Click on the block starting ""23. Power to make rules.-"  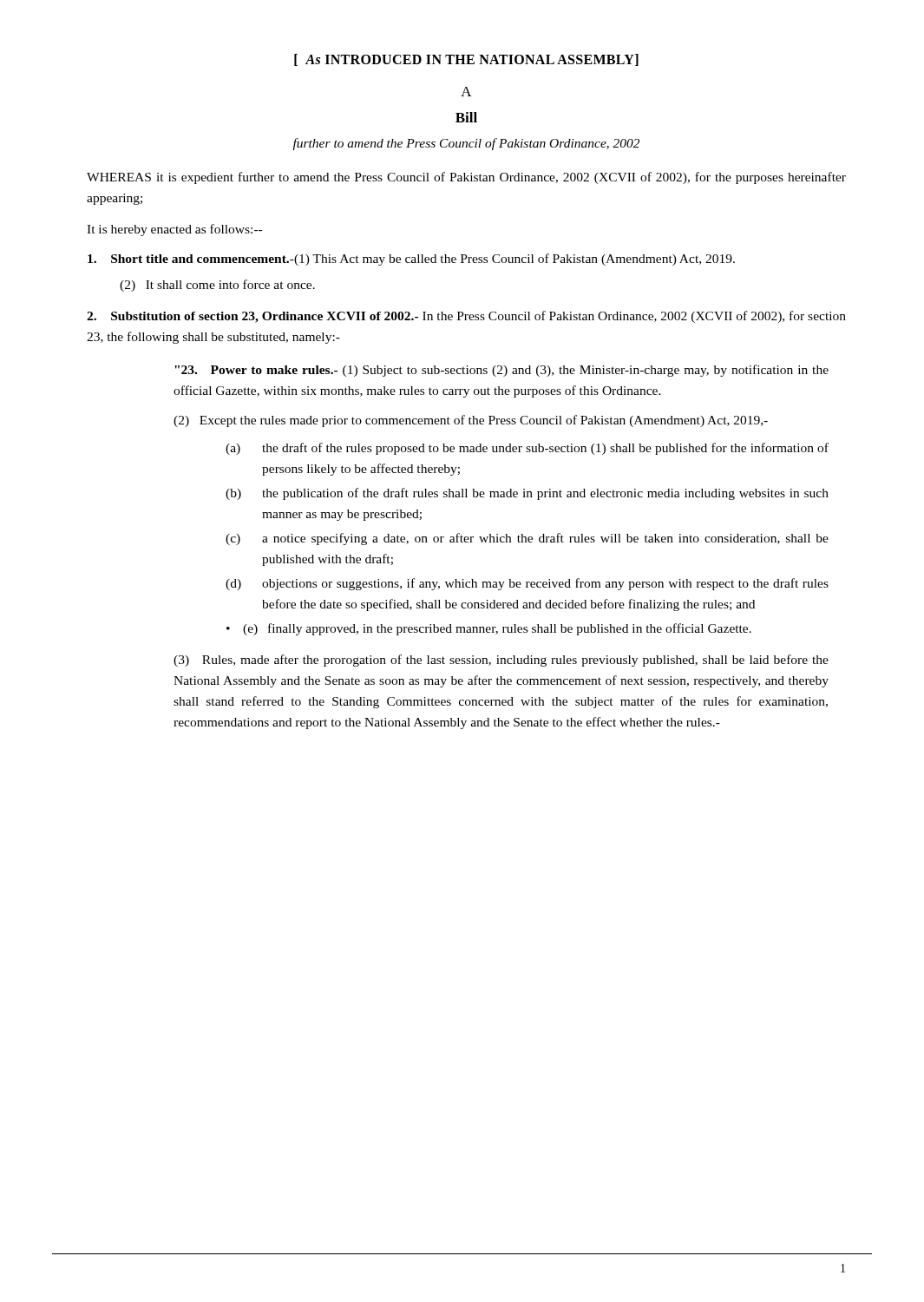coord(501,380)
